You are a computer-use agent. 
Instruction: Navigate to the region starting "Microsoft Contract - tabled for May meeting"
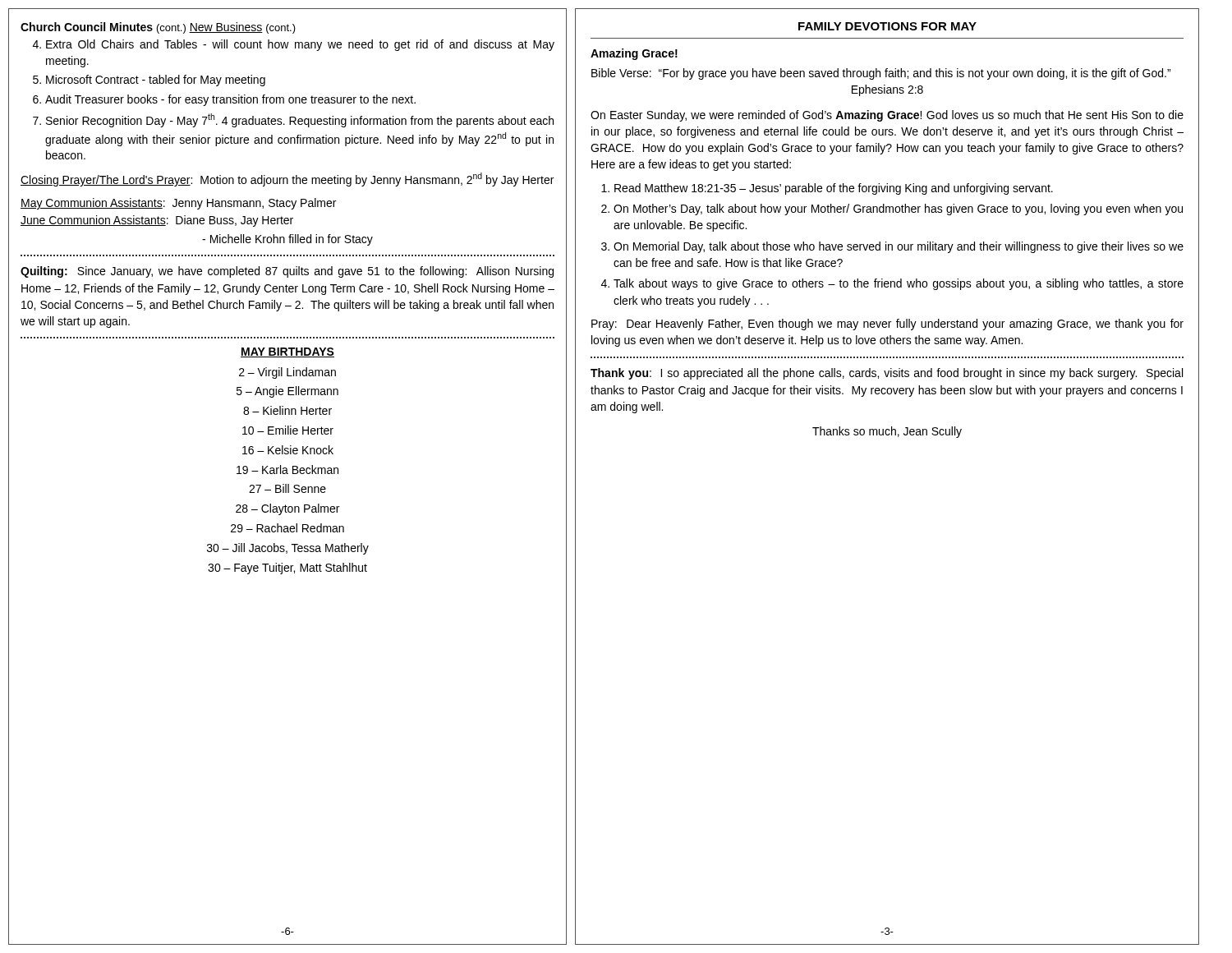pyautogui.click(x=156, y=81)
